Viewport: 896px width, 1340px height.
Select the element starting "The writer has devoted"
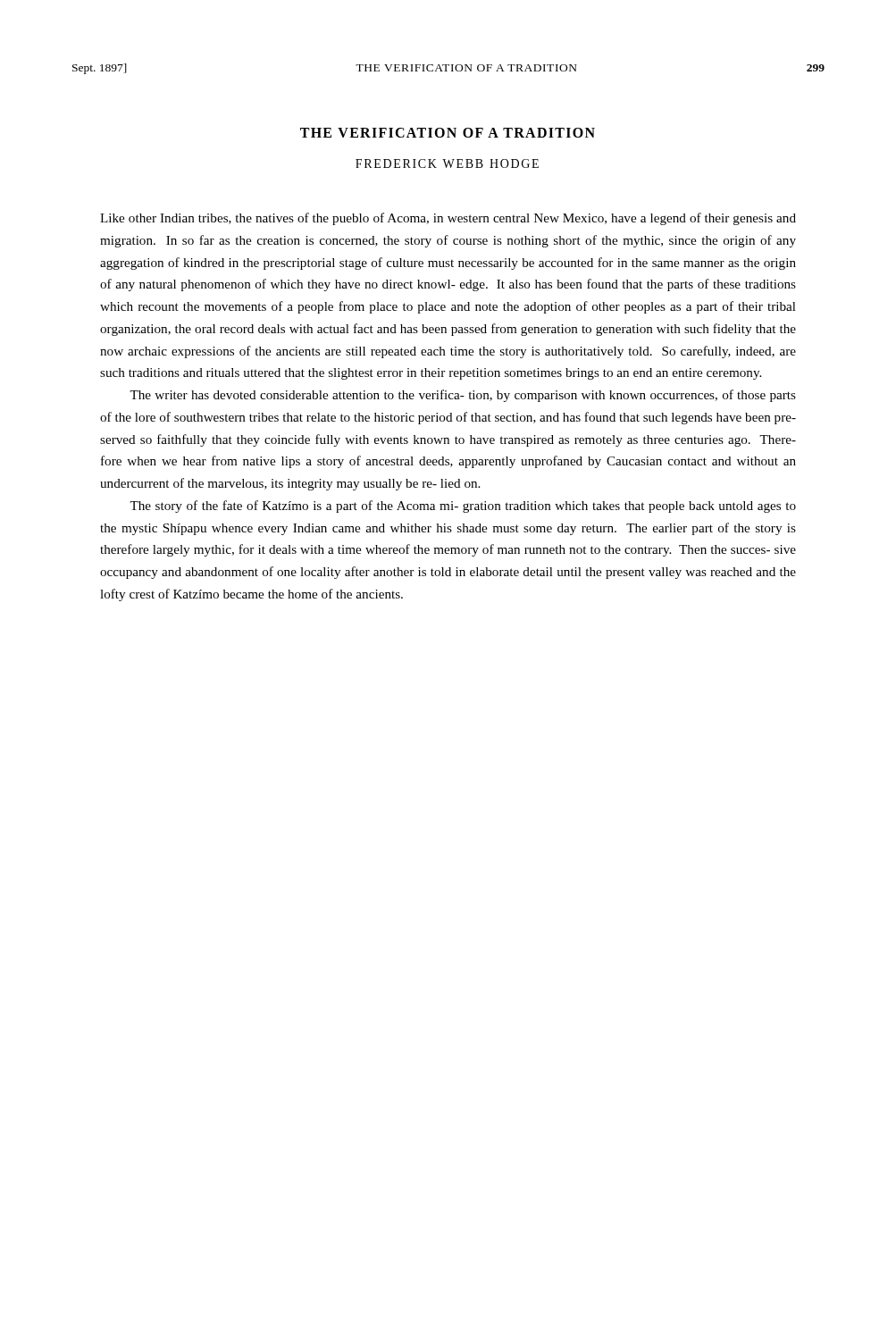(448, 439)
